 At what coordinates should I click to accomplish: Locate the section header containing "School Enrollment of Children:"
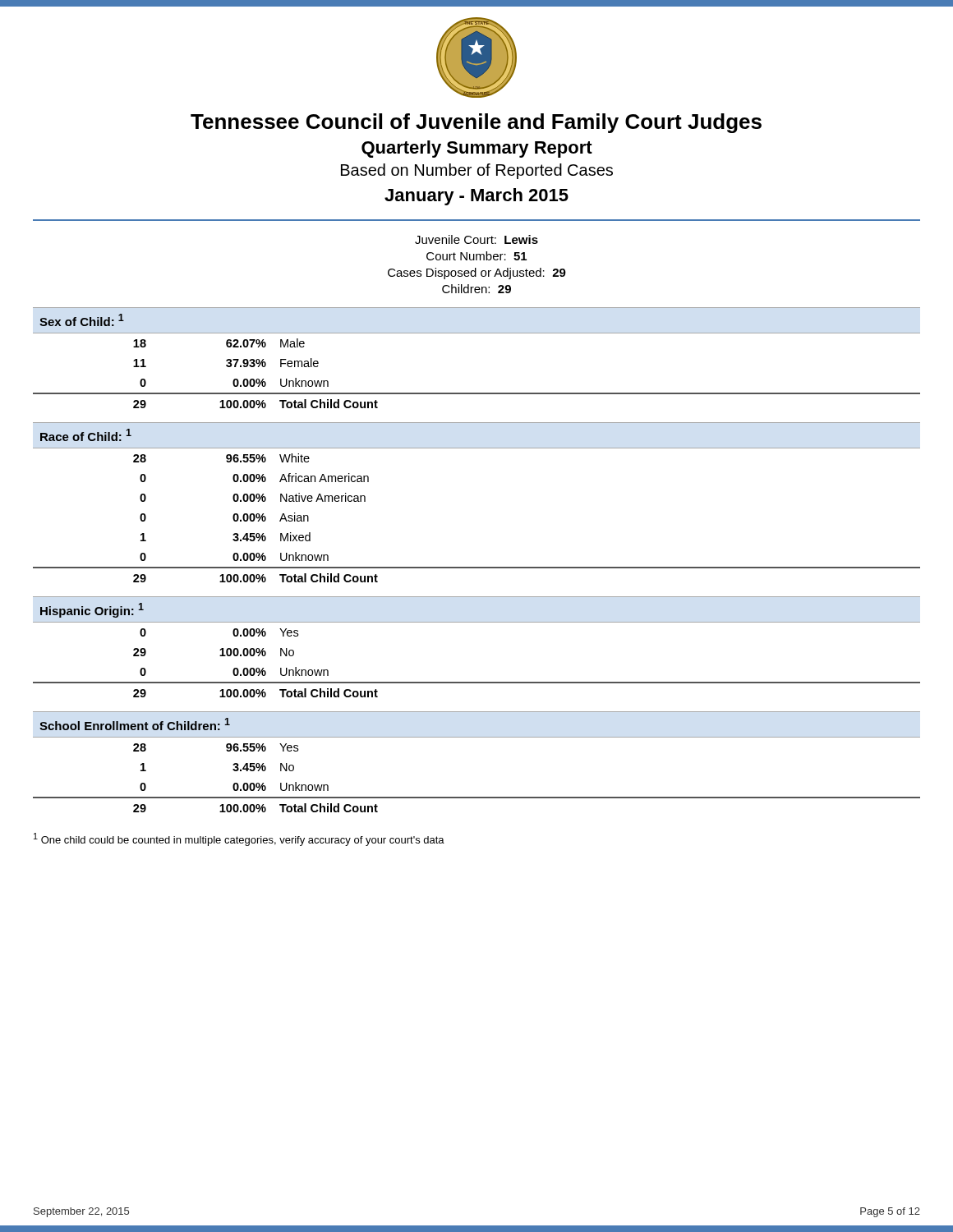pos(135,724)
